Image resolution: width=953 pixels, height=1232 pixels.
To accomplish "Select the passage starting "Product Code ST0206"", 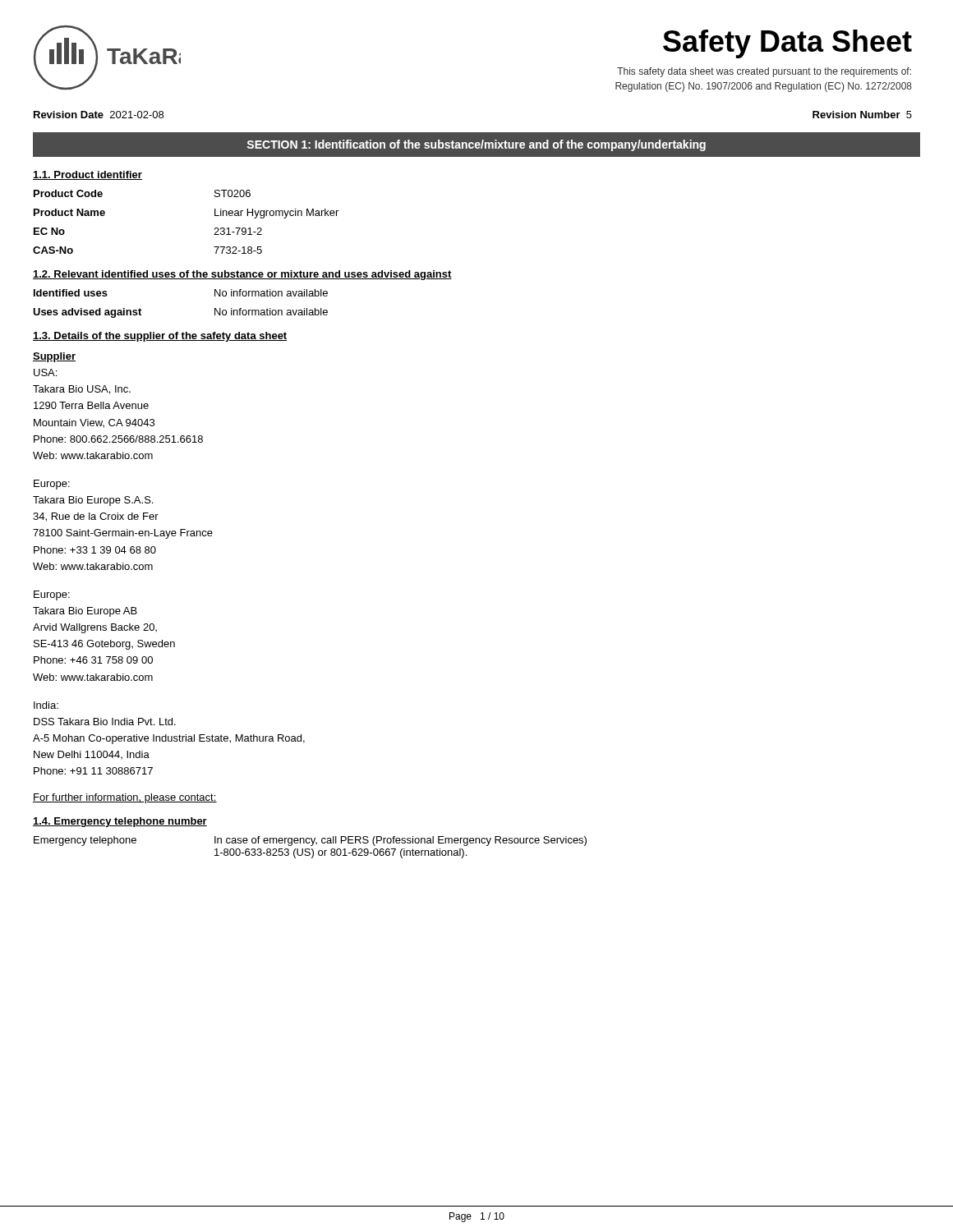I will [66, 193].
